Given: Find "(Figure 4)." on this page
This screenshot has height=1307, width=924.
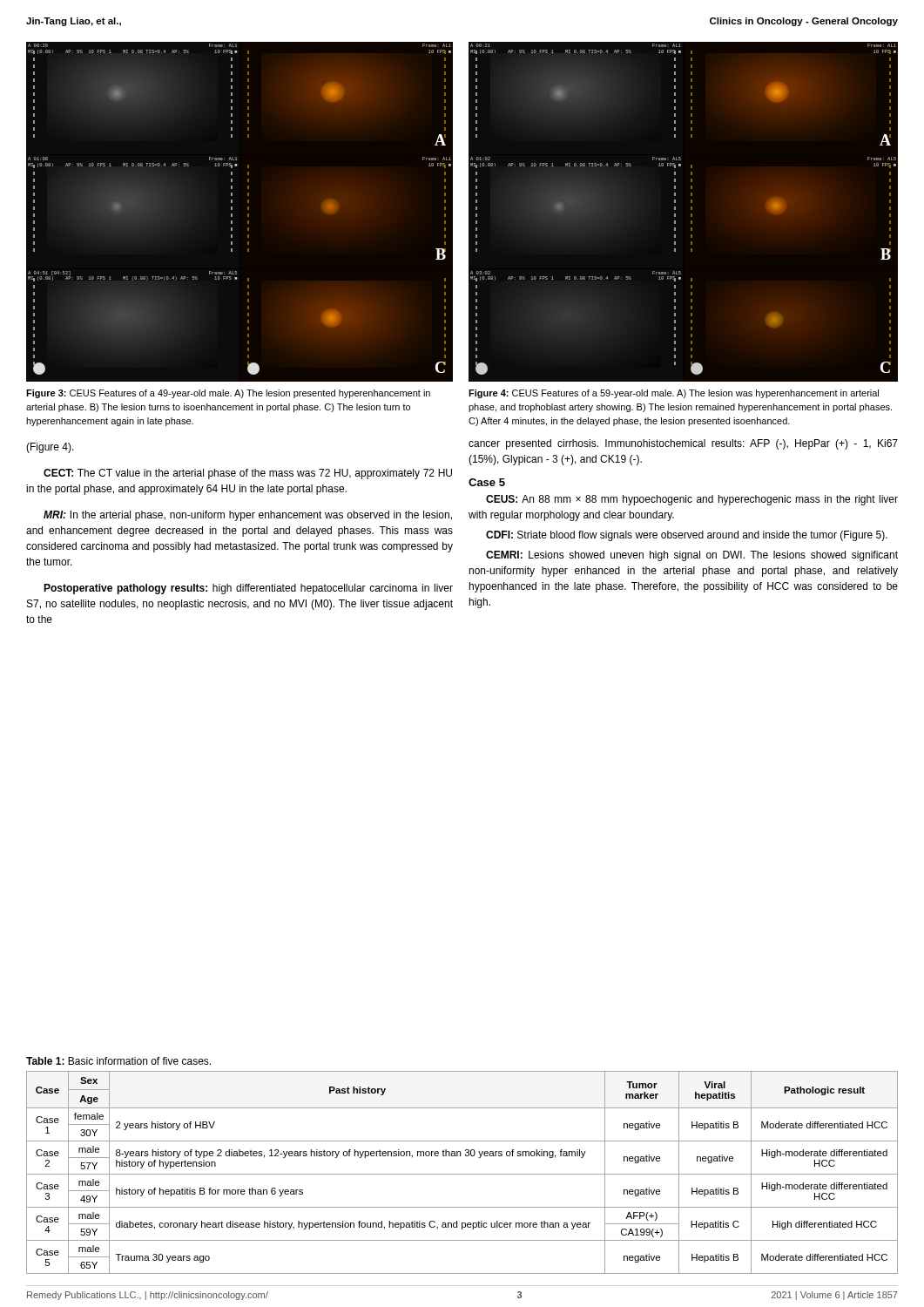Looking at the screenshot, I should [50, 448].
